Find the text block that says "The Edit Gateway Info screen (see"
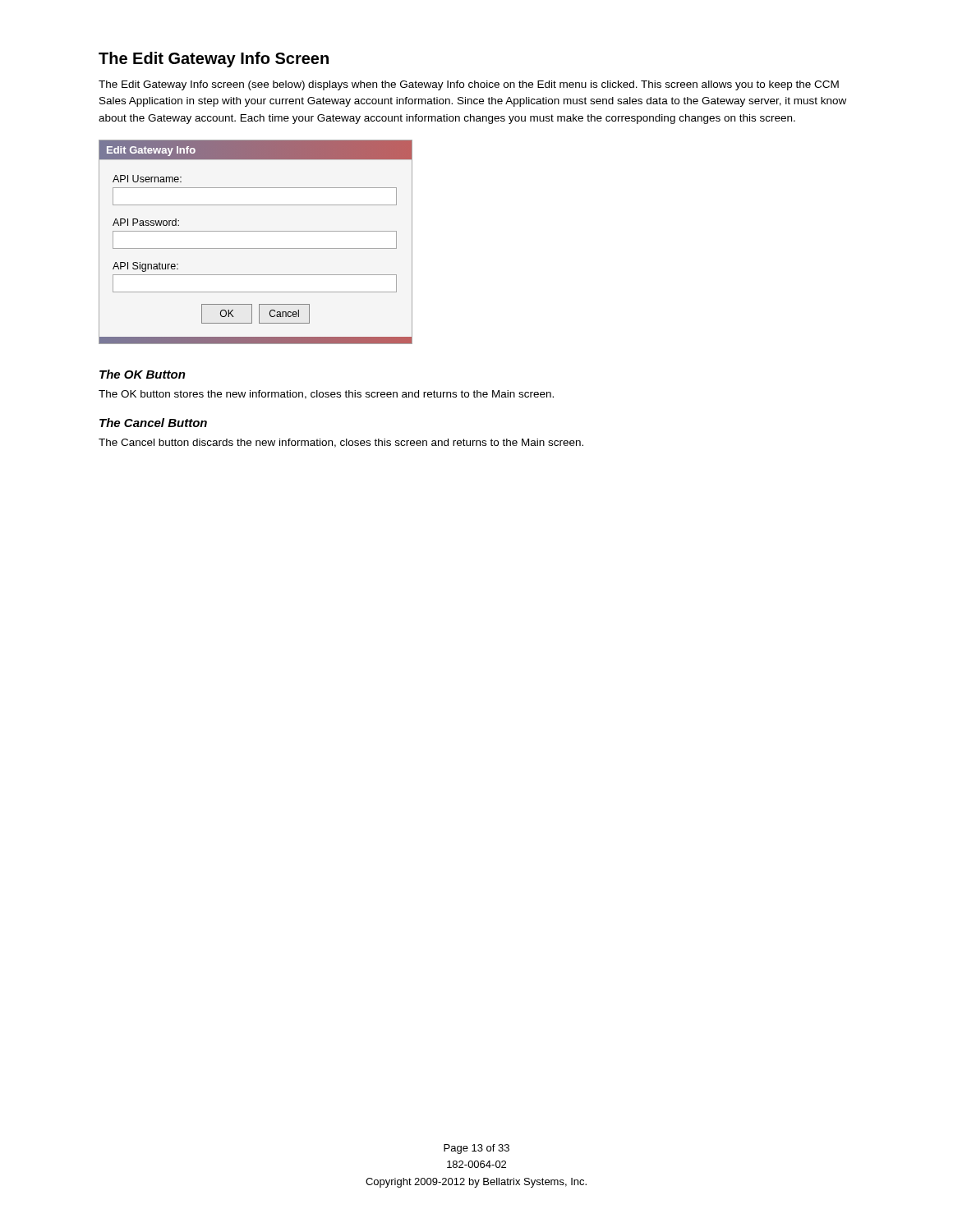The height and width of the screenshot is (1232, 953). point(472,101)
